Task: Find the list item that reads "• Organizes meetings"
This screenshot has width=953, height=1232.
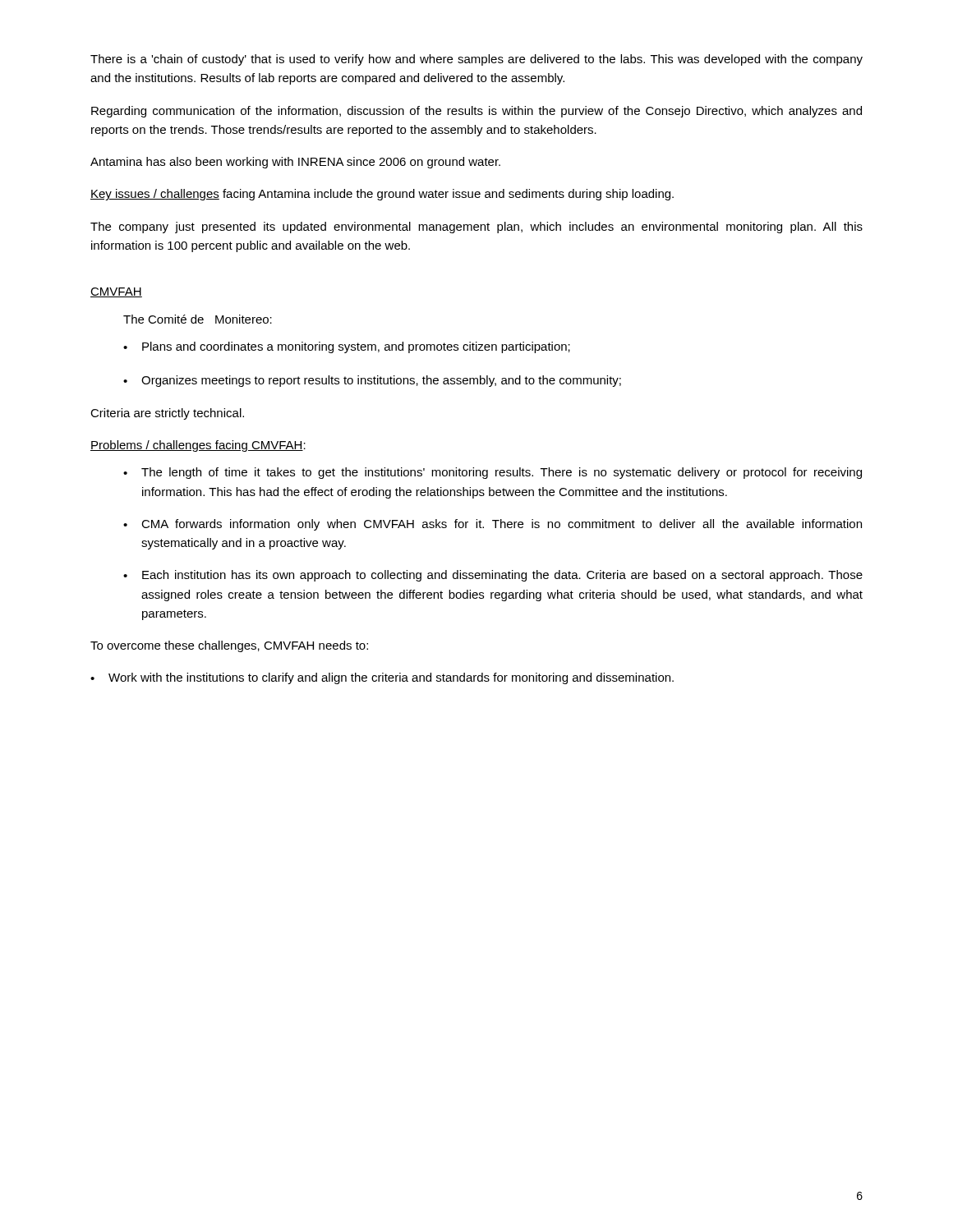Action: point(493,380)
